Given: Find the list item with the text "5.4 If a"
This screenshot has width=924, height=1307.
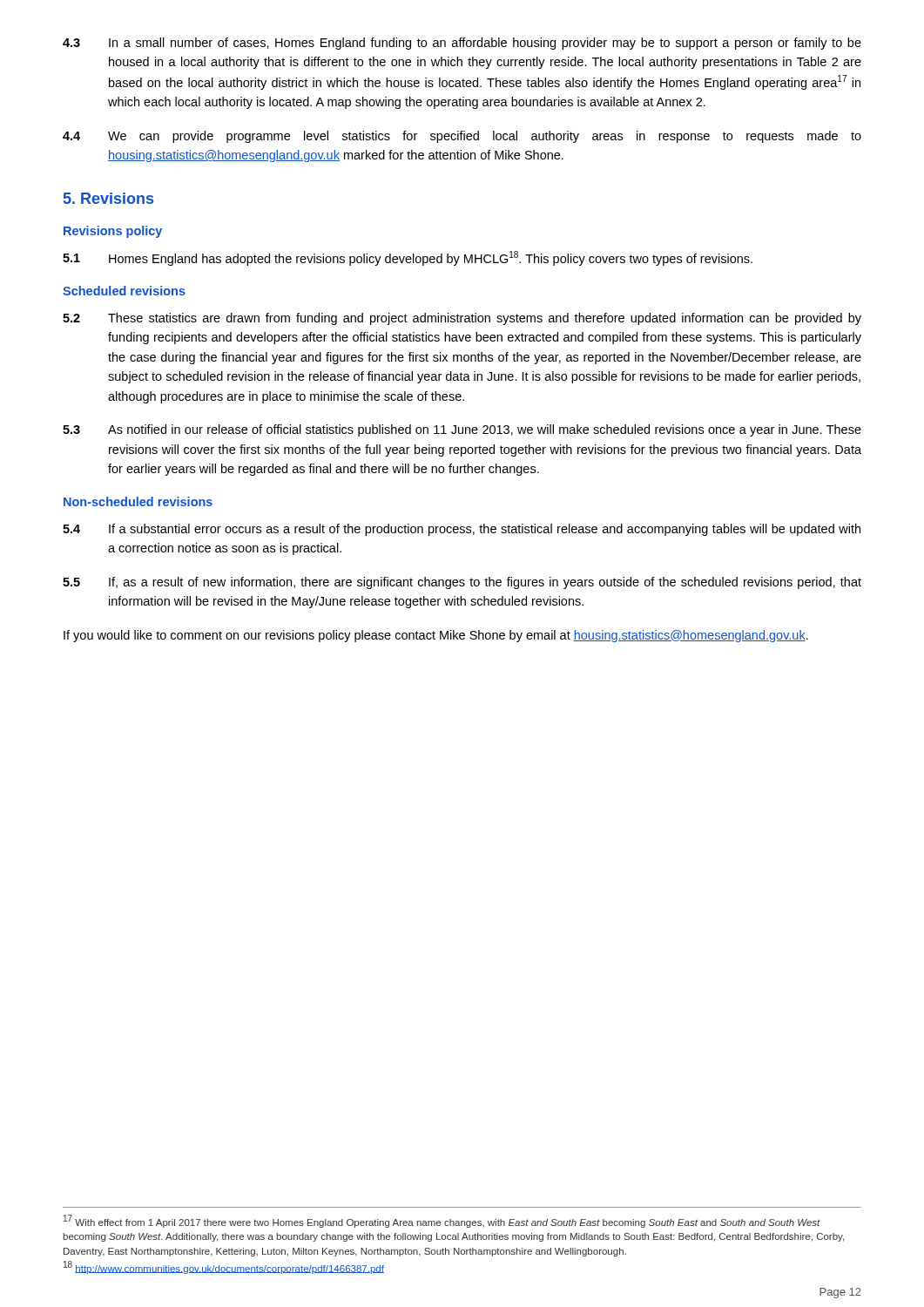Looking at the screenshot, I should [462, 539].
